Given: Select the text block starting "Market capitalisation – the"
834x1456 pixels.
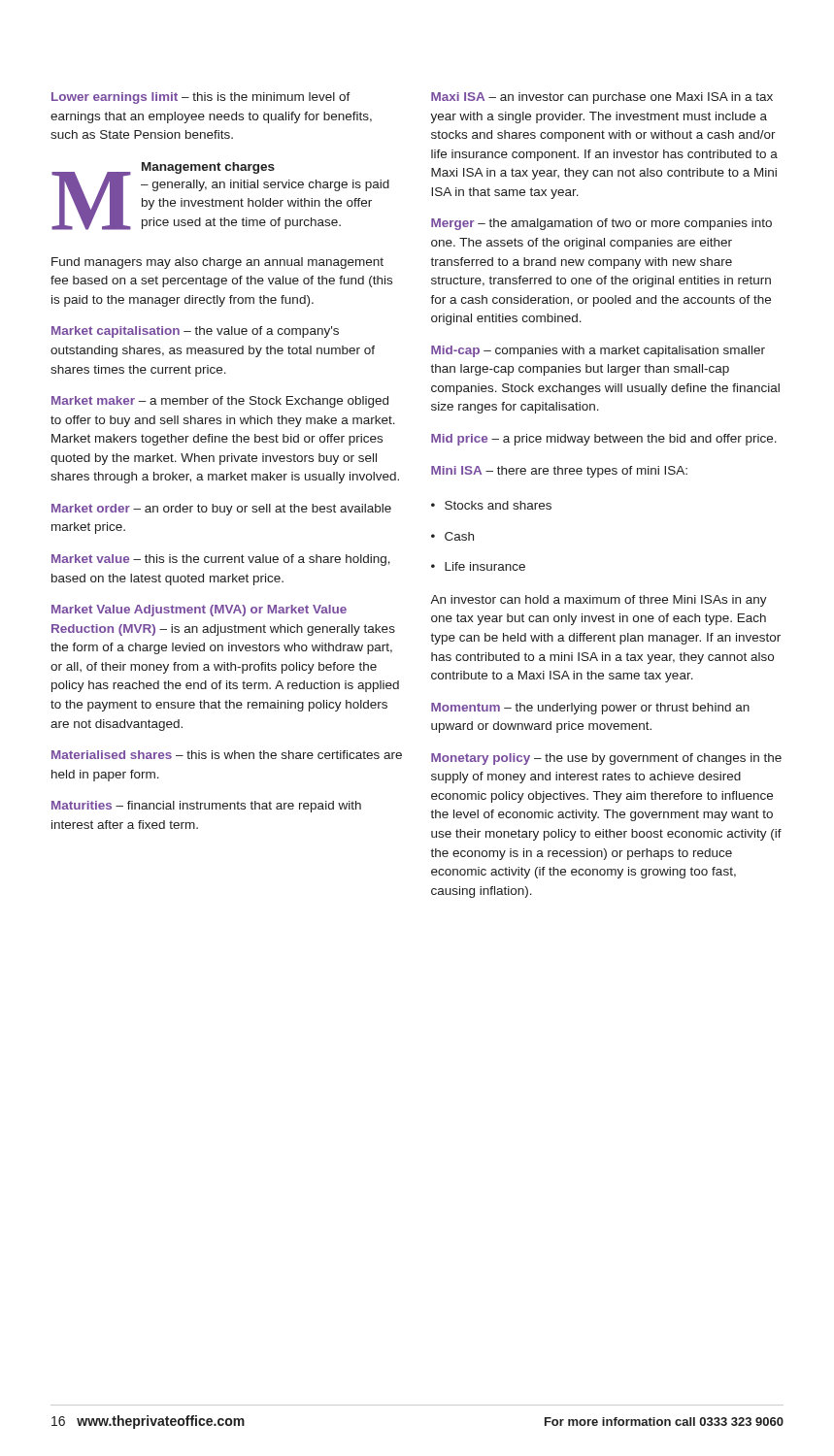Looking at the screenshot, I should pyautogui.click(x=213, y=350).
